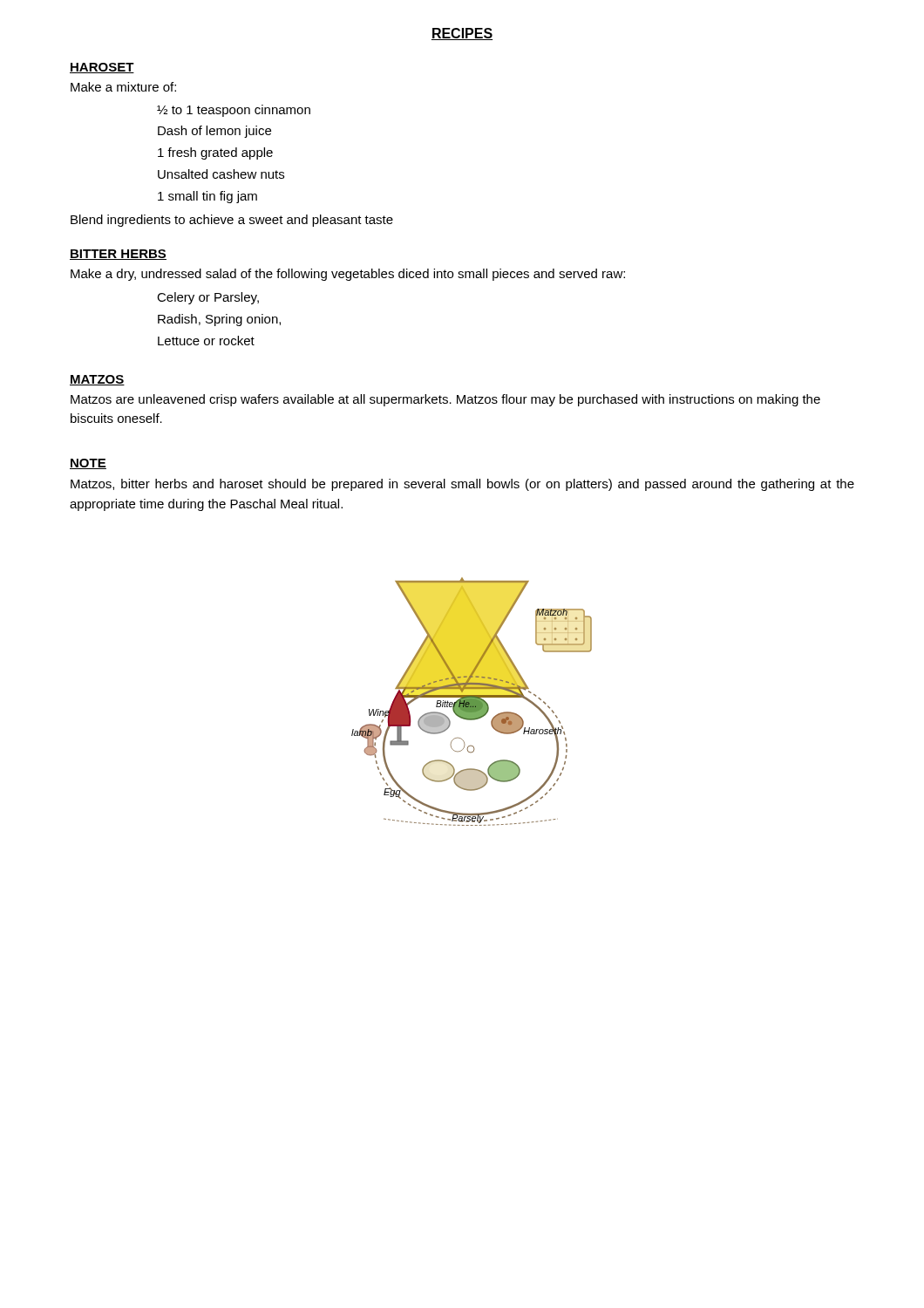924x1308 pixels.
Task: Click on the list item that reads "Unsalted cashew nuts"
Action: (x=221, y=174)
